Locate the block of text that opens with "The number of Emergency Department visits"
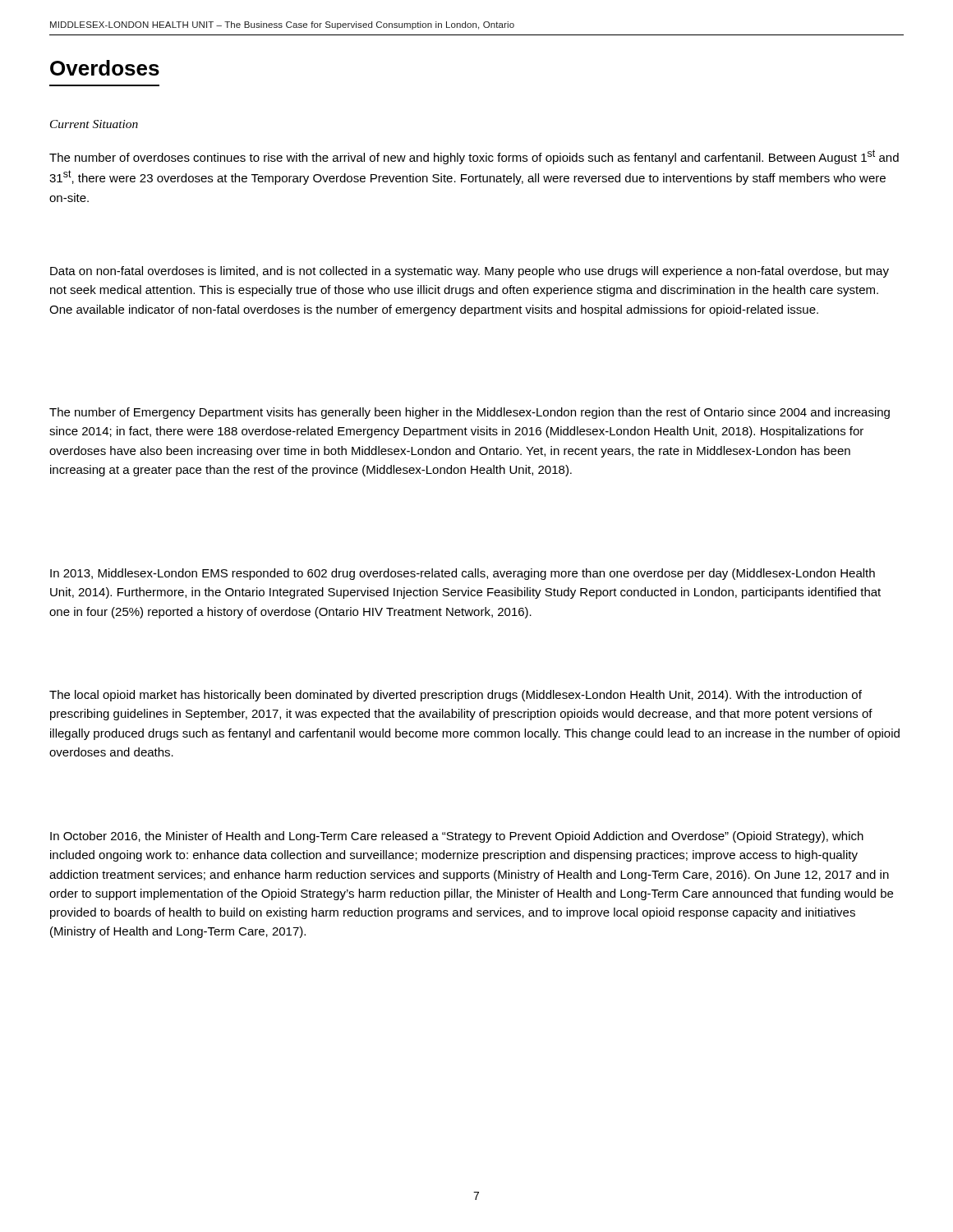Screen dimensions: 1232x953 [x=470, y=441]
